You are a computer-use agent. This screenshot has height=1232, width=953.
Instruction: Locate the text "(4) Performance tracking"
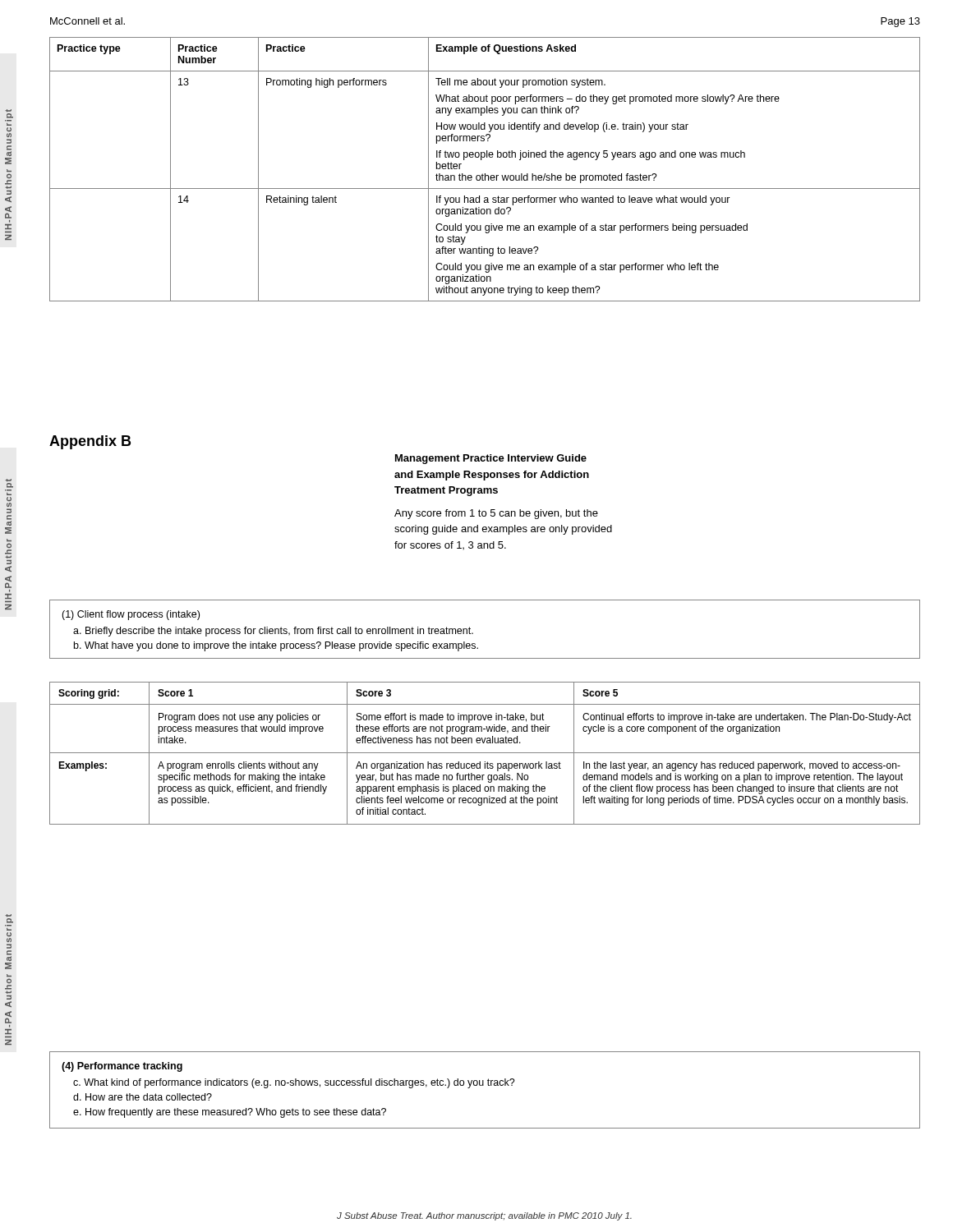point(122,1066)
